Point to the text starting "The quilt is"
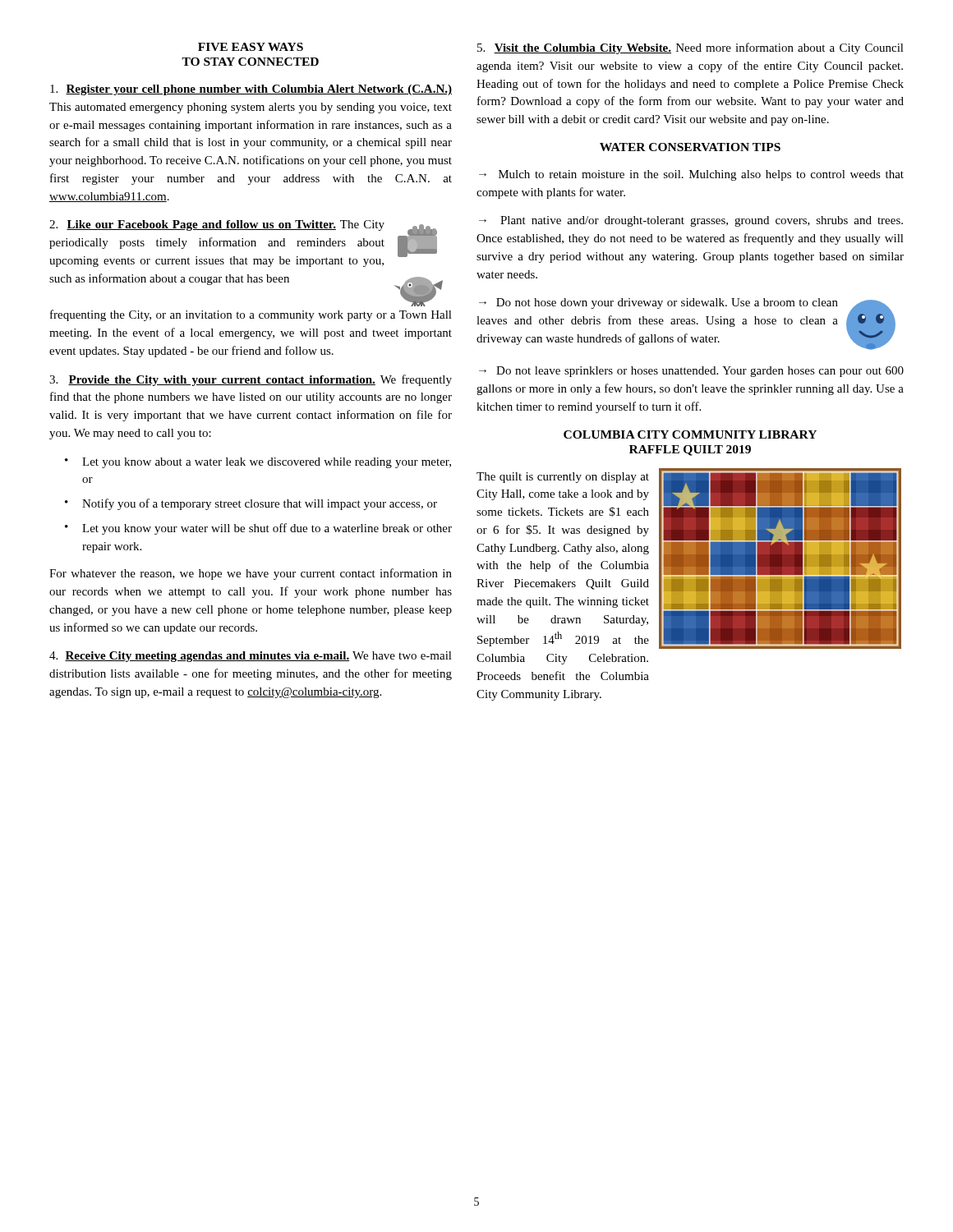Screen dimensions: 1232x953 [x=690, y=586]
